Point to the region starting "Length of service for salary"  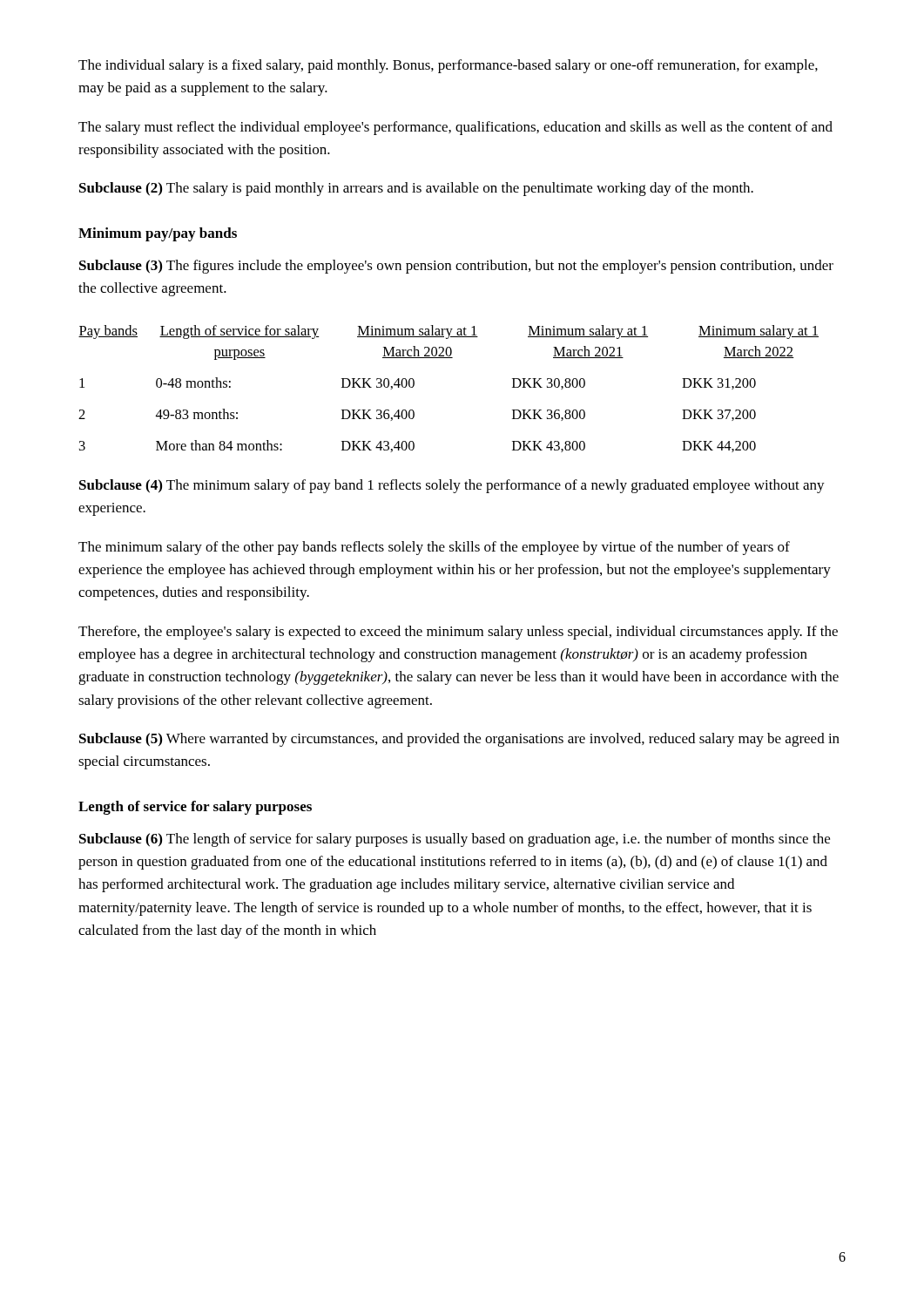(x=195, y=806)
